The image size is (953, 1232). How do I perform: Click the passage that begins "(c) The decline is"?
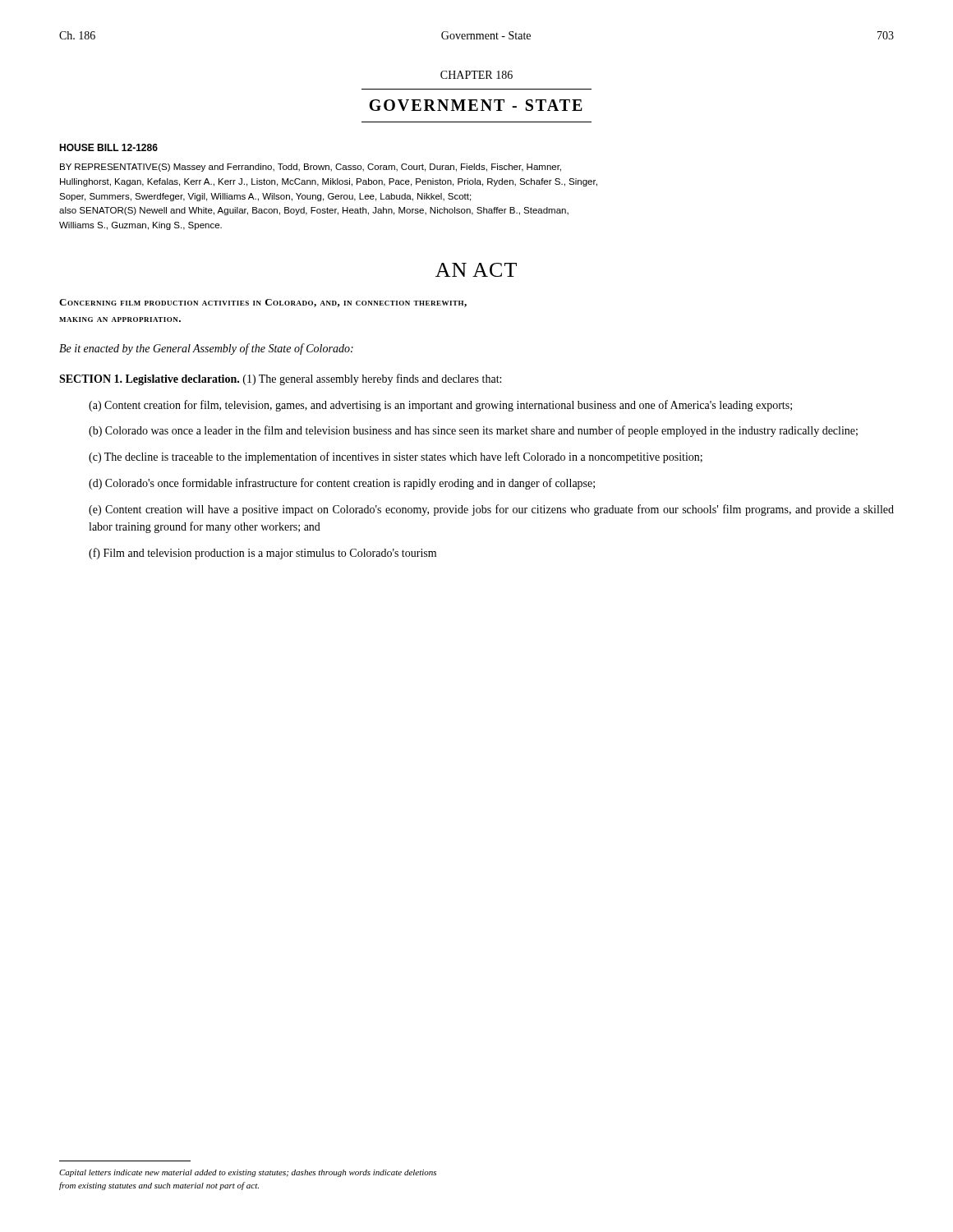[396, 457]
